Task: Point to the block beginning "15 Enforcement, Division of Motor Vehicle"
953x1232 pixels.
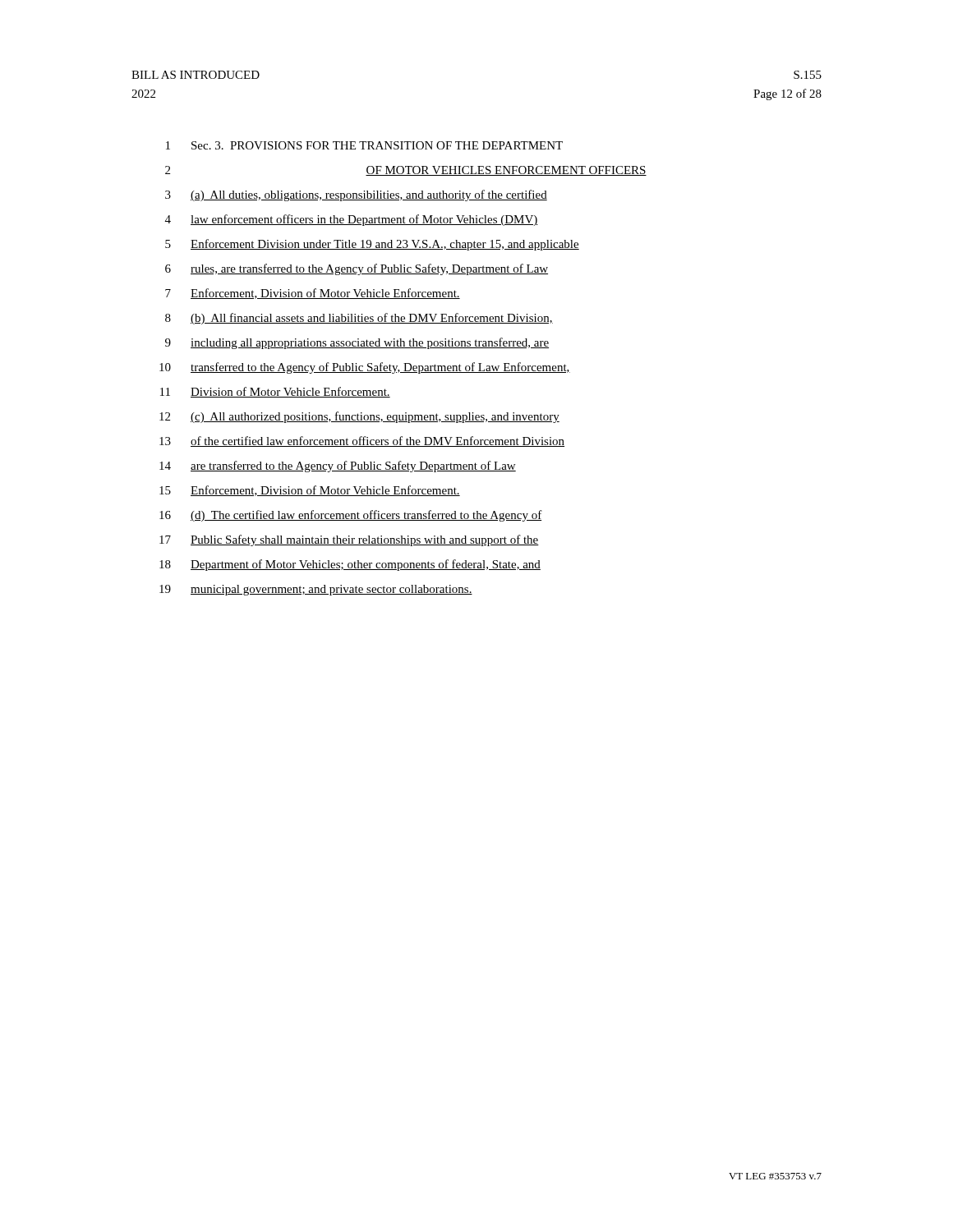Action: [296, 490]
